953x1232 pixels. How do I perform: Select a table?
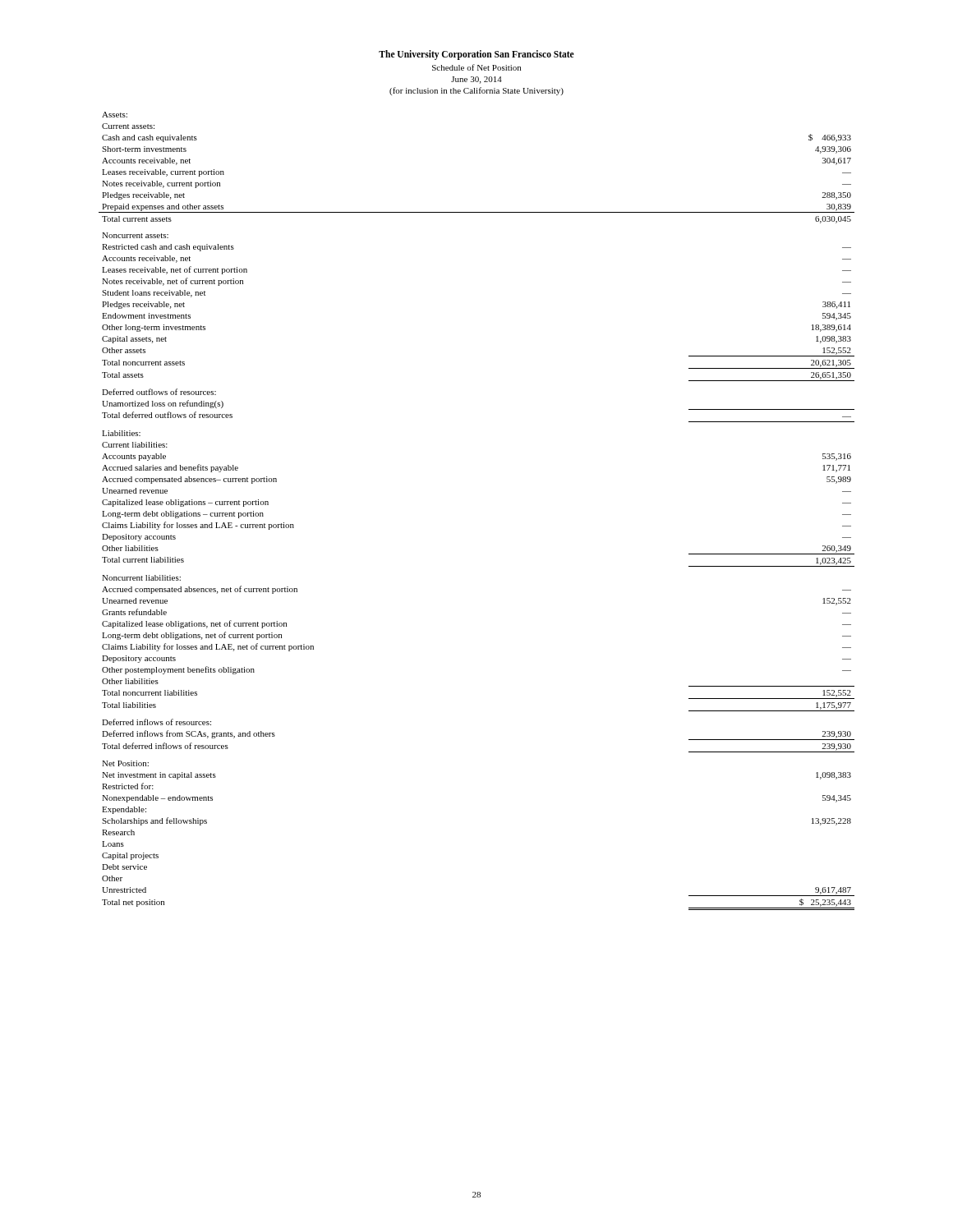(x=476, y=509)
